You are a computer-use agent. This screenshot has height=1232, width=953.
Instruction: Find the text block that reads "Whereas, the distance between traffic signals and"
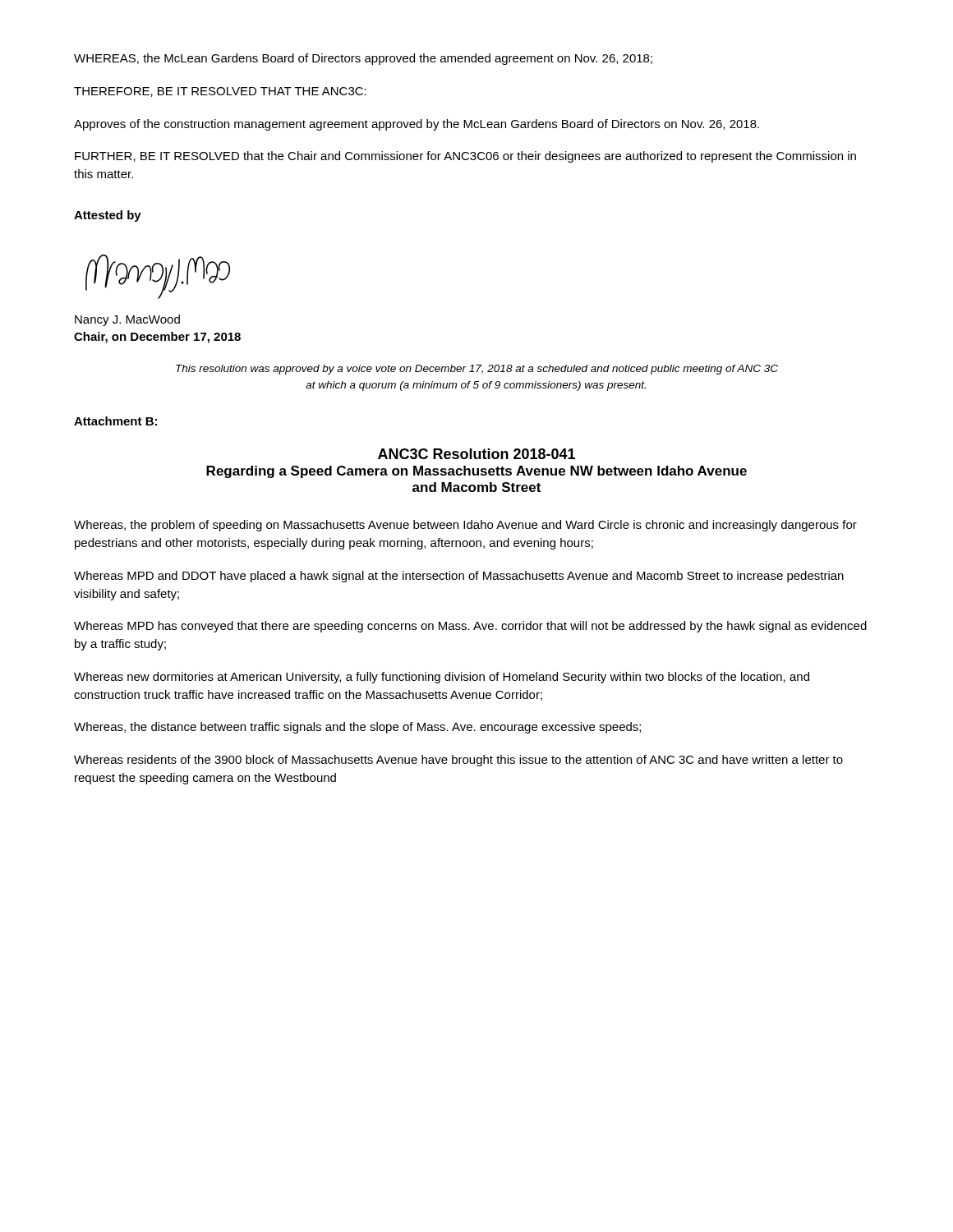coord(358,727)
